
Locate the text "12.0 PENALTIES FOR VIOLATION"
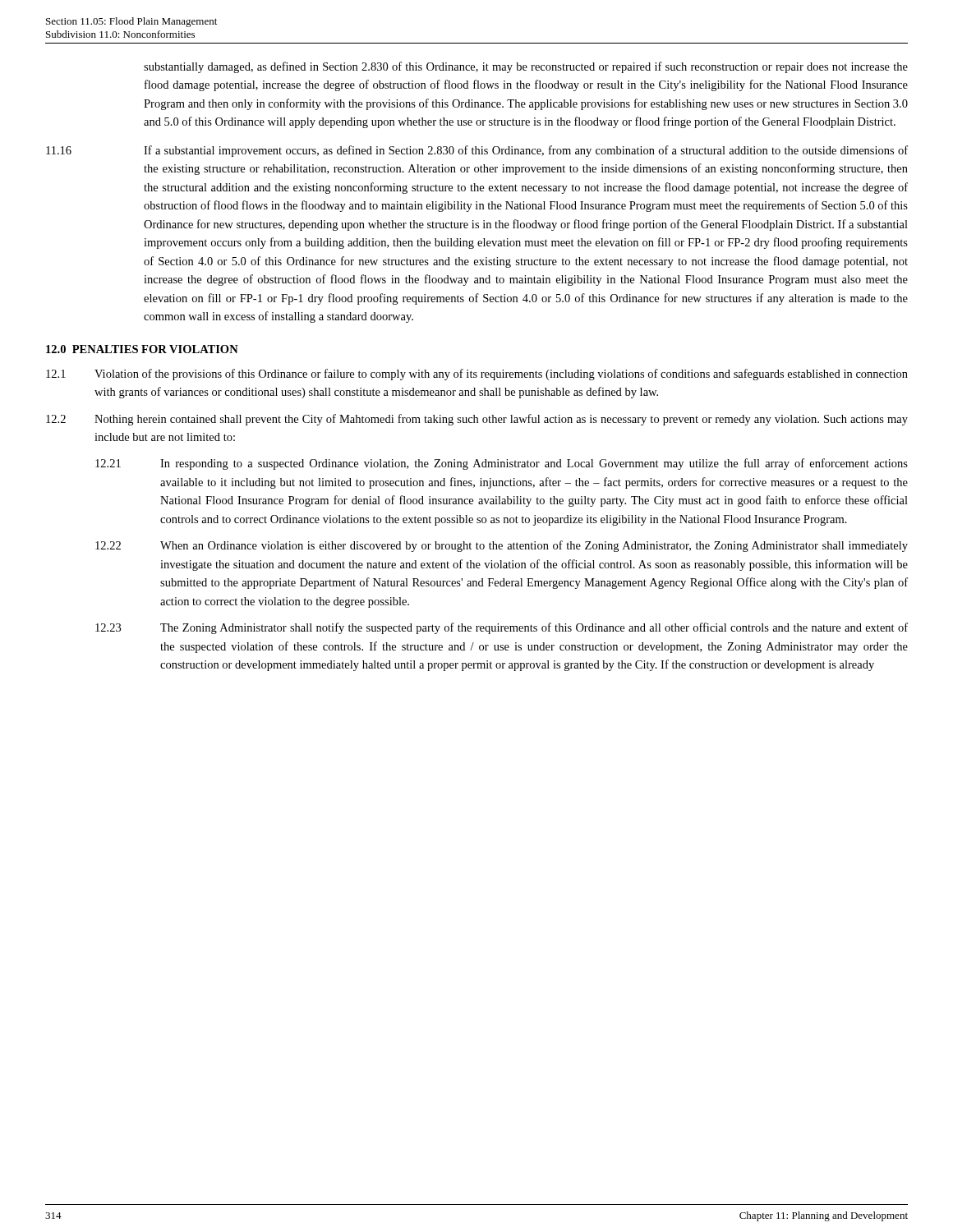coord(142,349)
